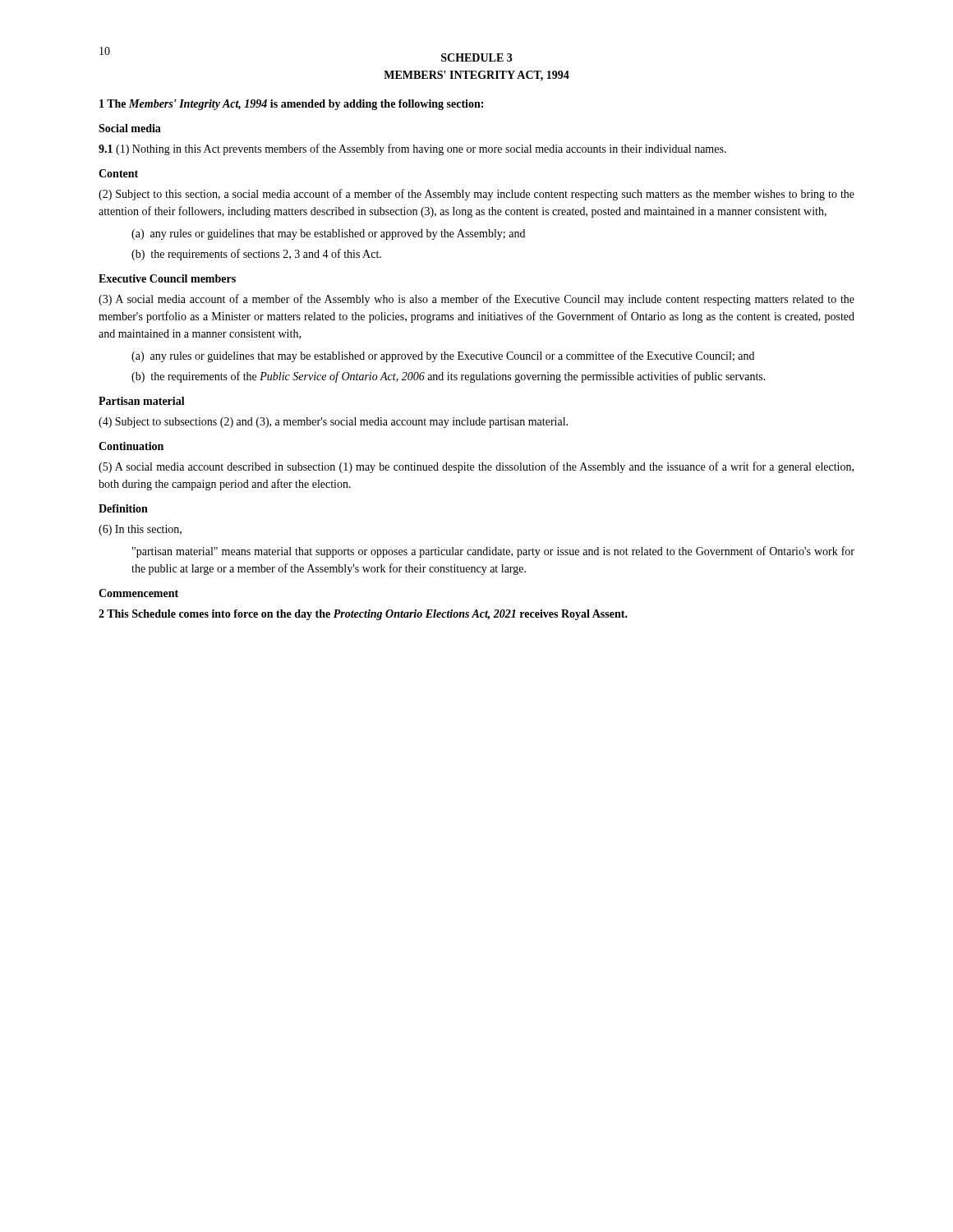
Task: Point to the region starting "(3) A social media account"
Action: [x=476, y=317]
